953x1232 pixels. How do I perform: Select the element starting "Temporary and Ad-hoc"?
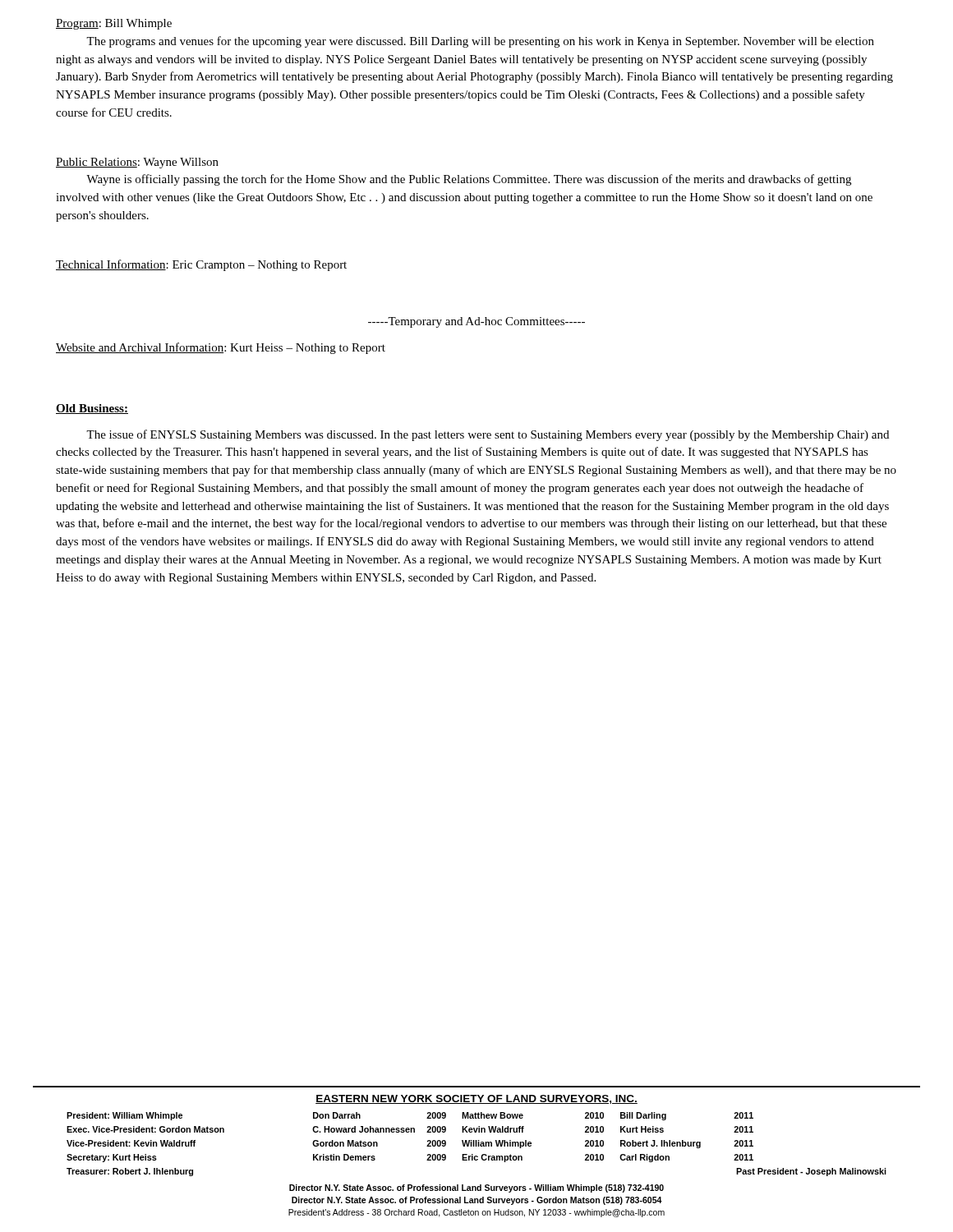click(x=476, y=322)
